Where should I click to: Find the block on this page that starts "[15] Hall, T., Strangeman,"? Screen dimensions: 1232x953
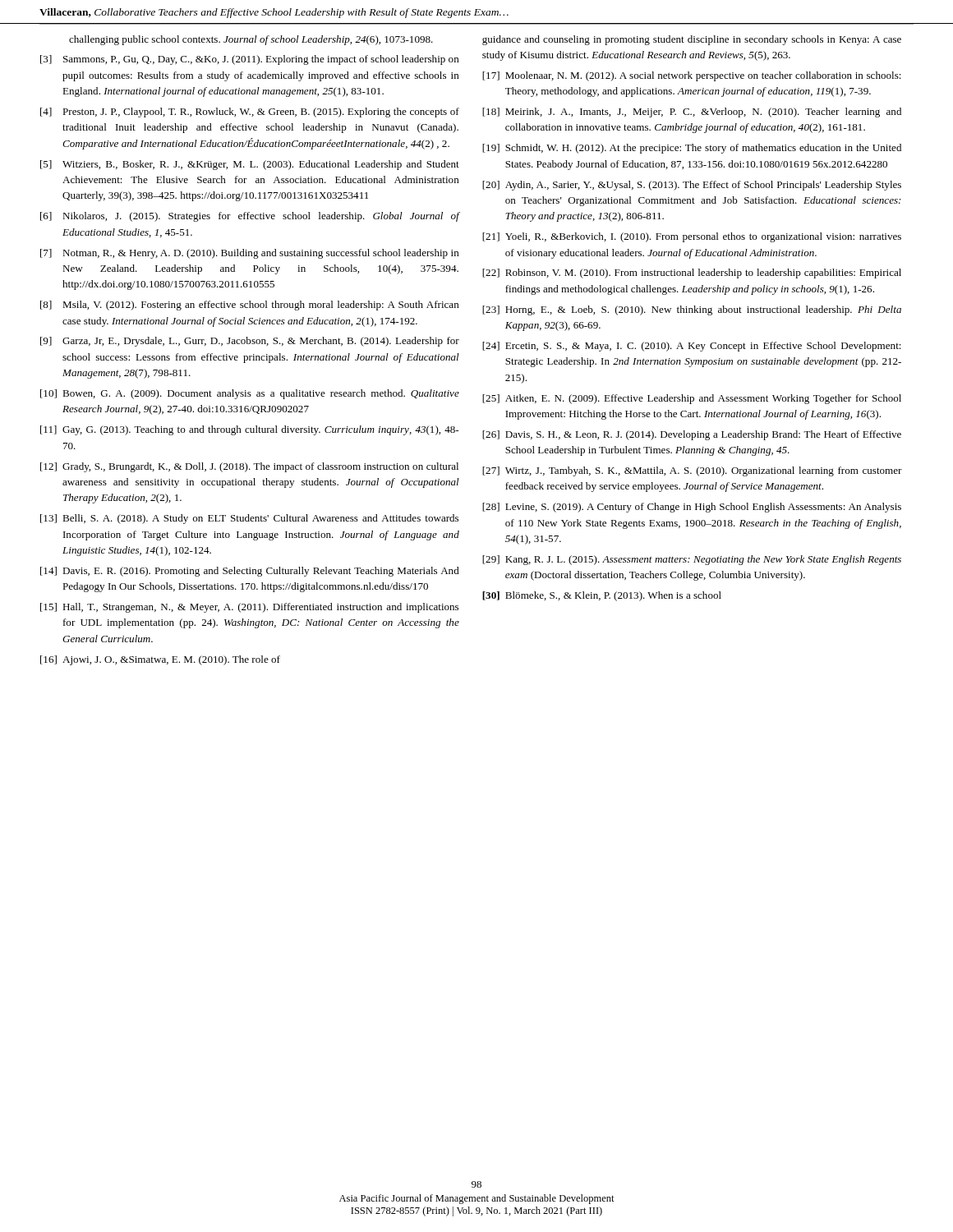coord(249,623)
